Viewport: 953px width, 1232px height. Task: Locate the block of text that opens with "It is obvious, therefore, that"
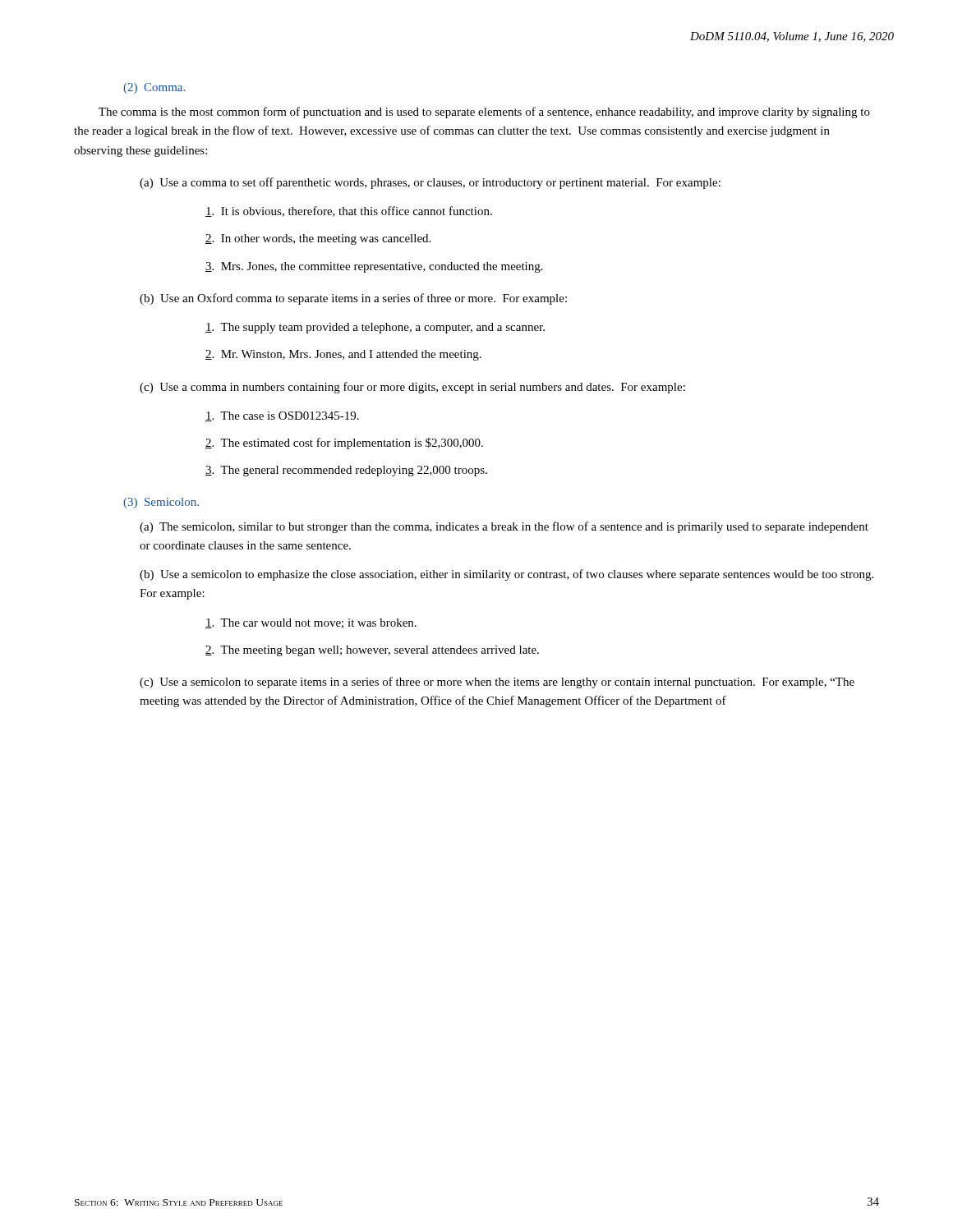coord(349,211)
